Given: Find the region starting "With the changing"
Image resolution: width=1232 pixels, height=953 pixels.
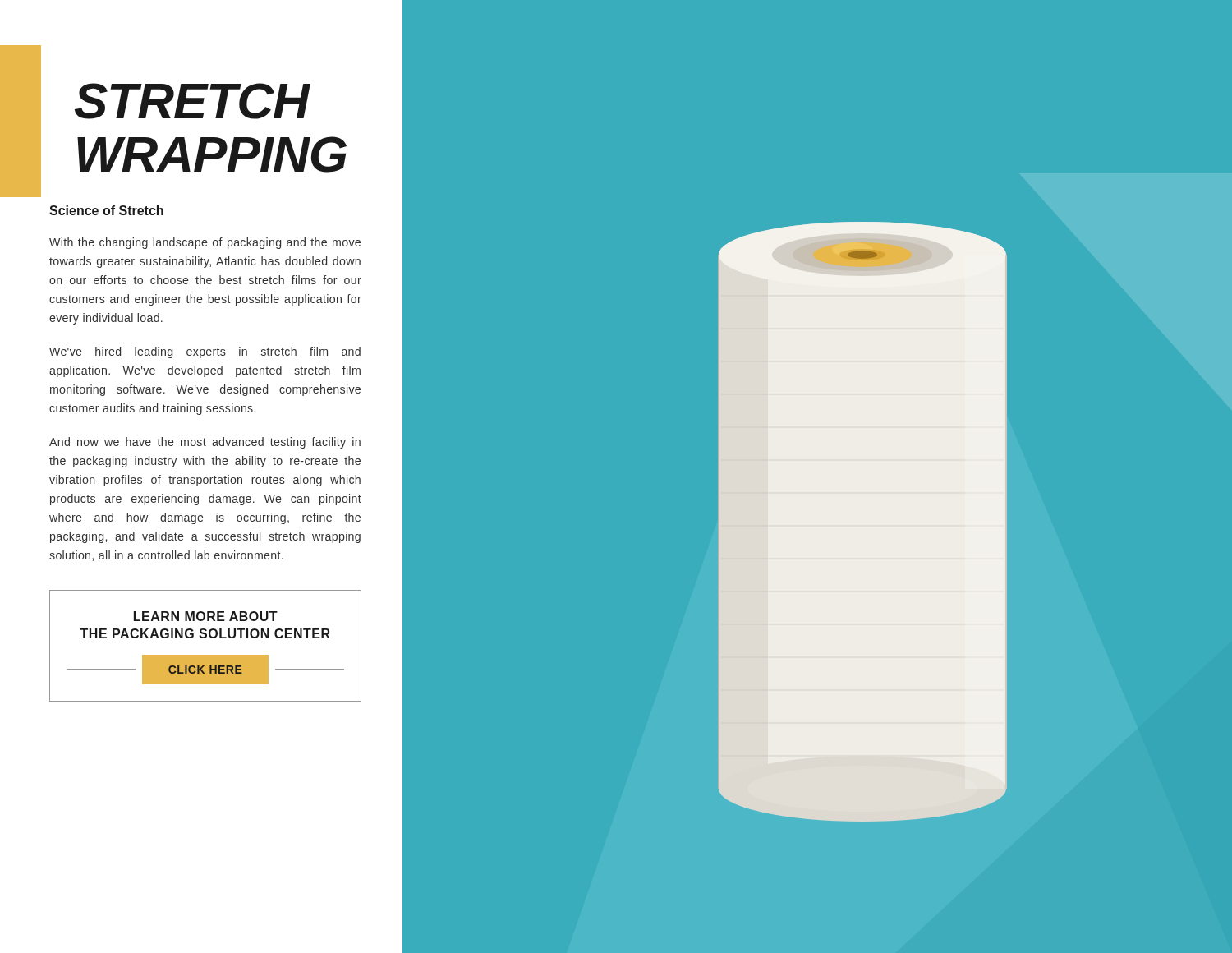Looking at the screenshot, I should 205,280.
